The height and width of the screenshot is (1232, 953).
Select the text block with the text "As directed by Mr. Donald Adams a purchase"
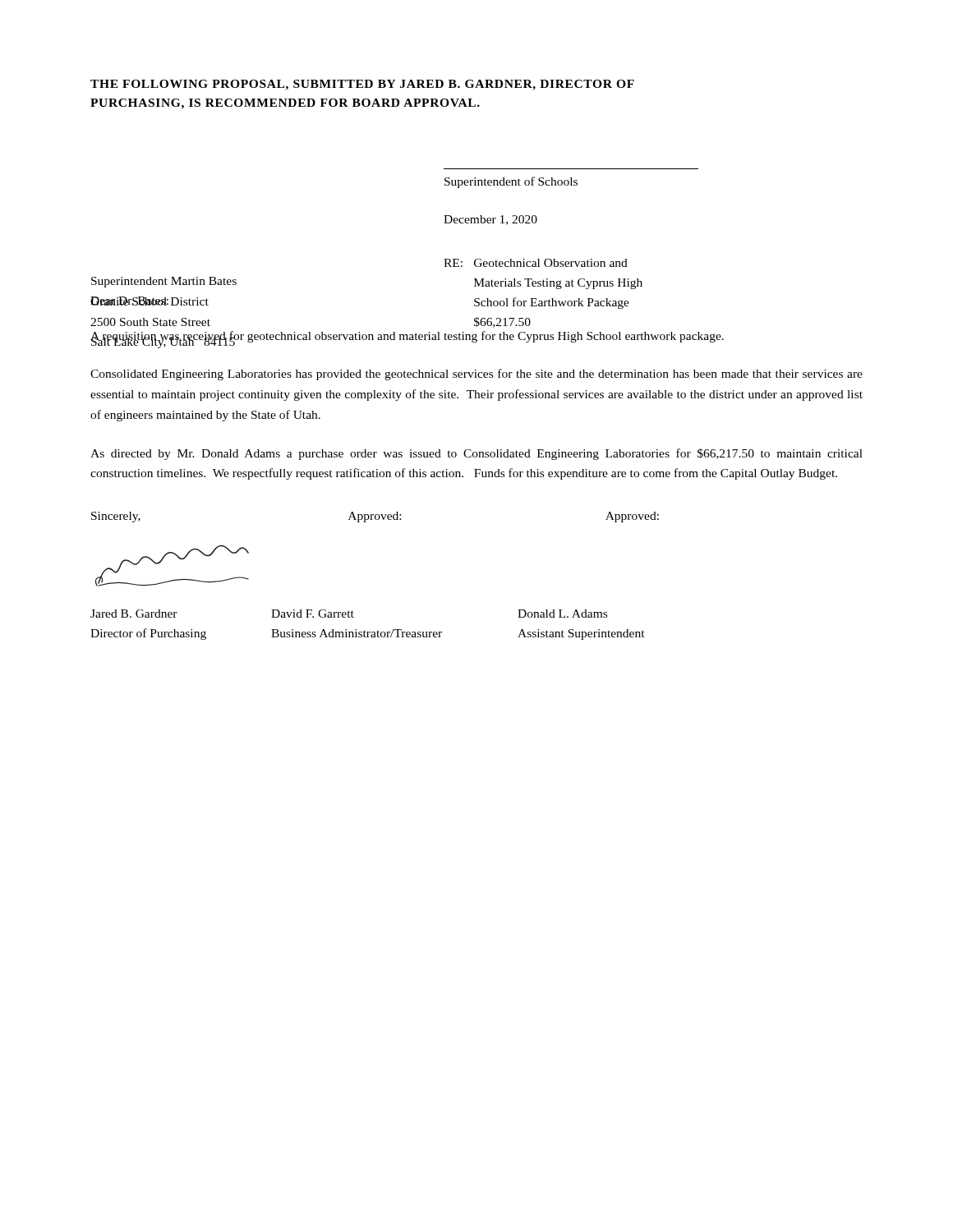tap(476, 463)
